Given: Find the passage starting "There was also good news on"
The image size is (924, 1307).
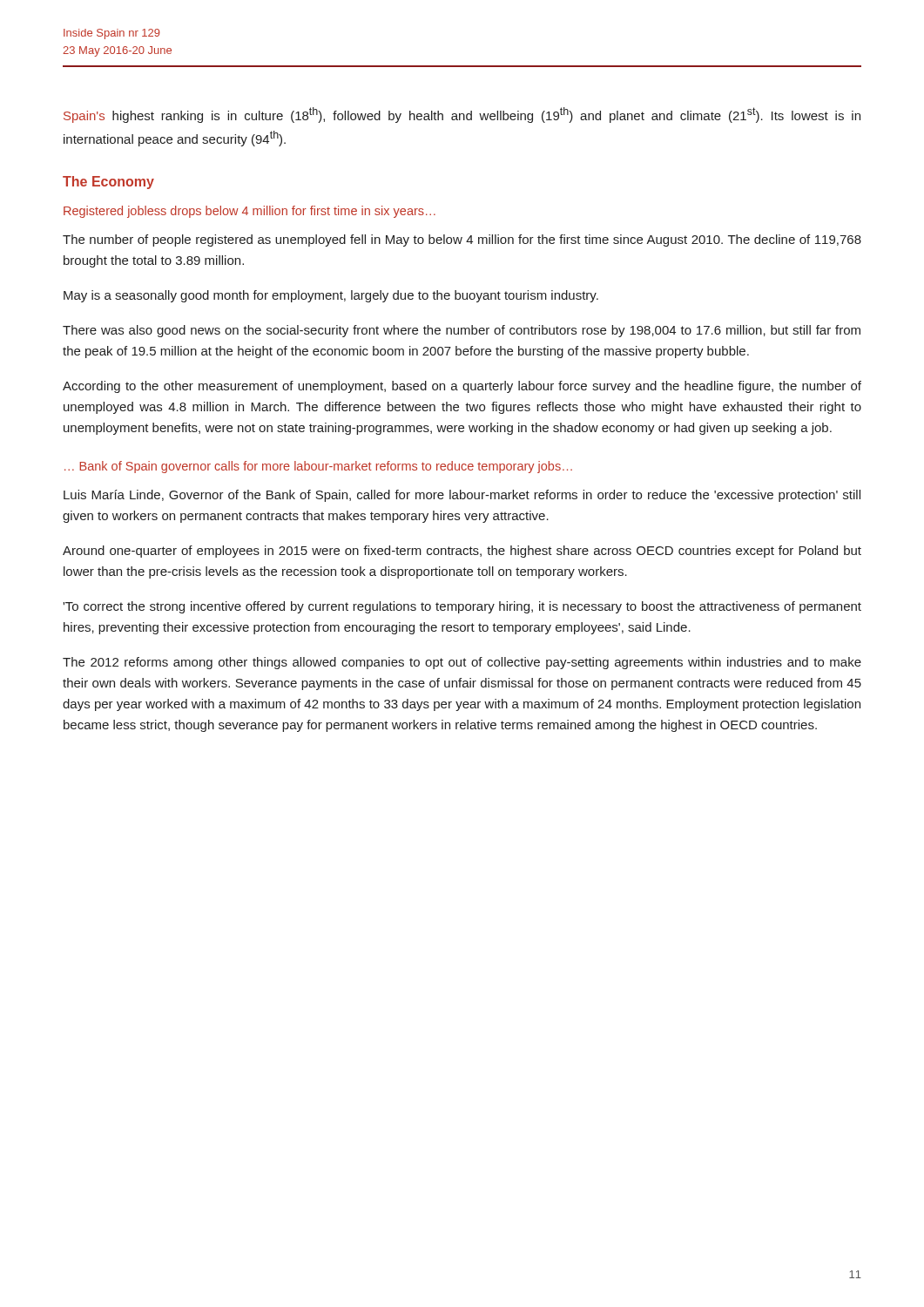Looking at the screenshot, I should [x=462, y=340].
